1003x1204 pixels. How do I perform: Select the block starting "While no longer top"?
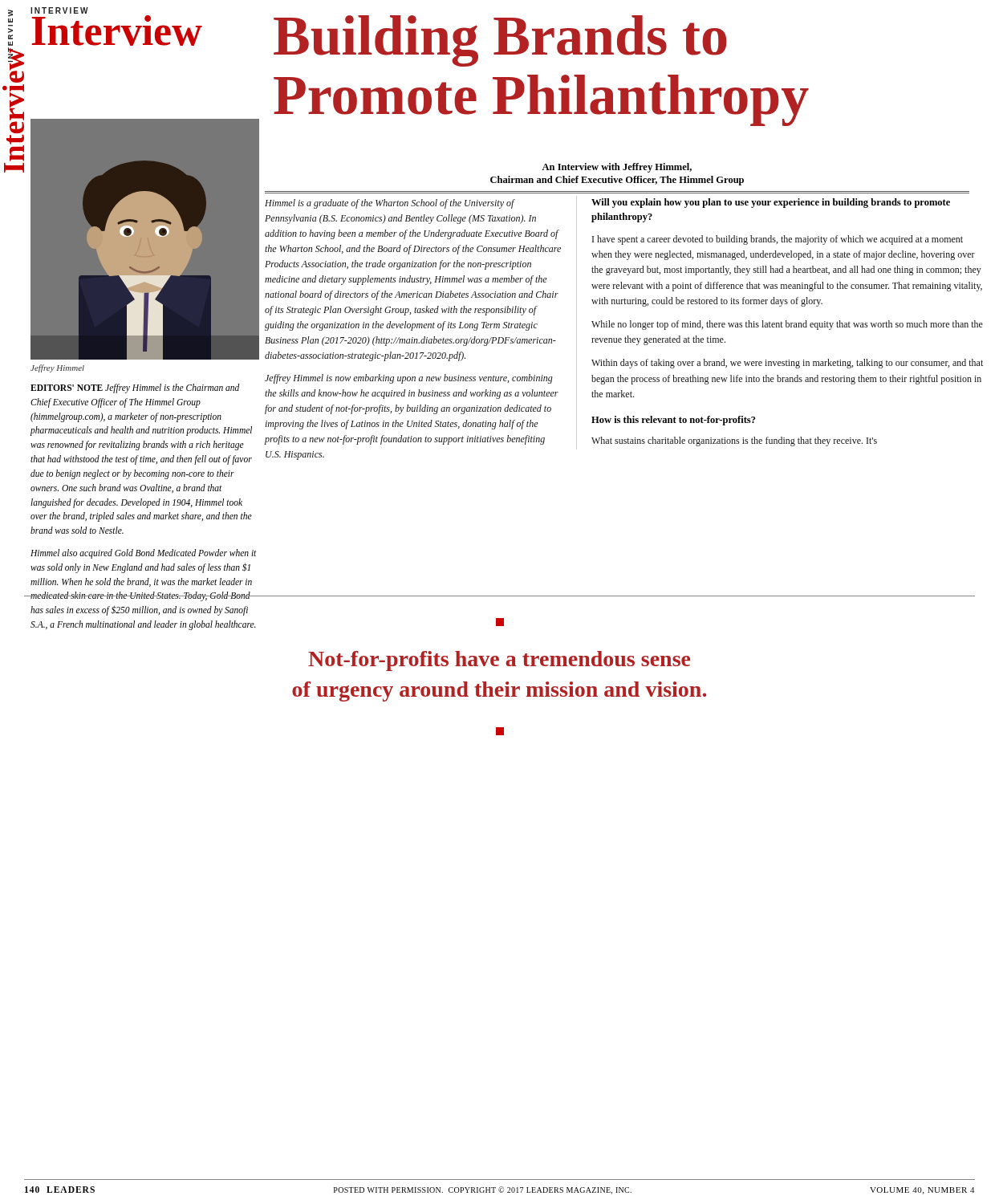point(787,332)
